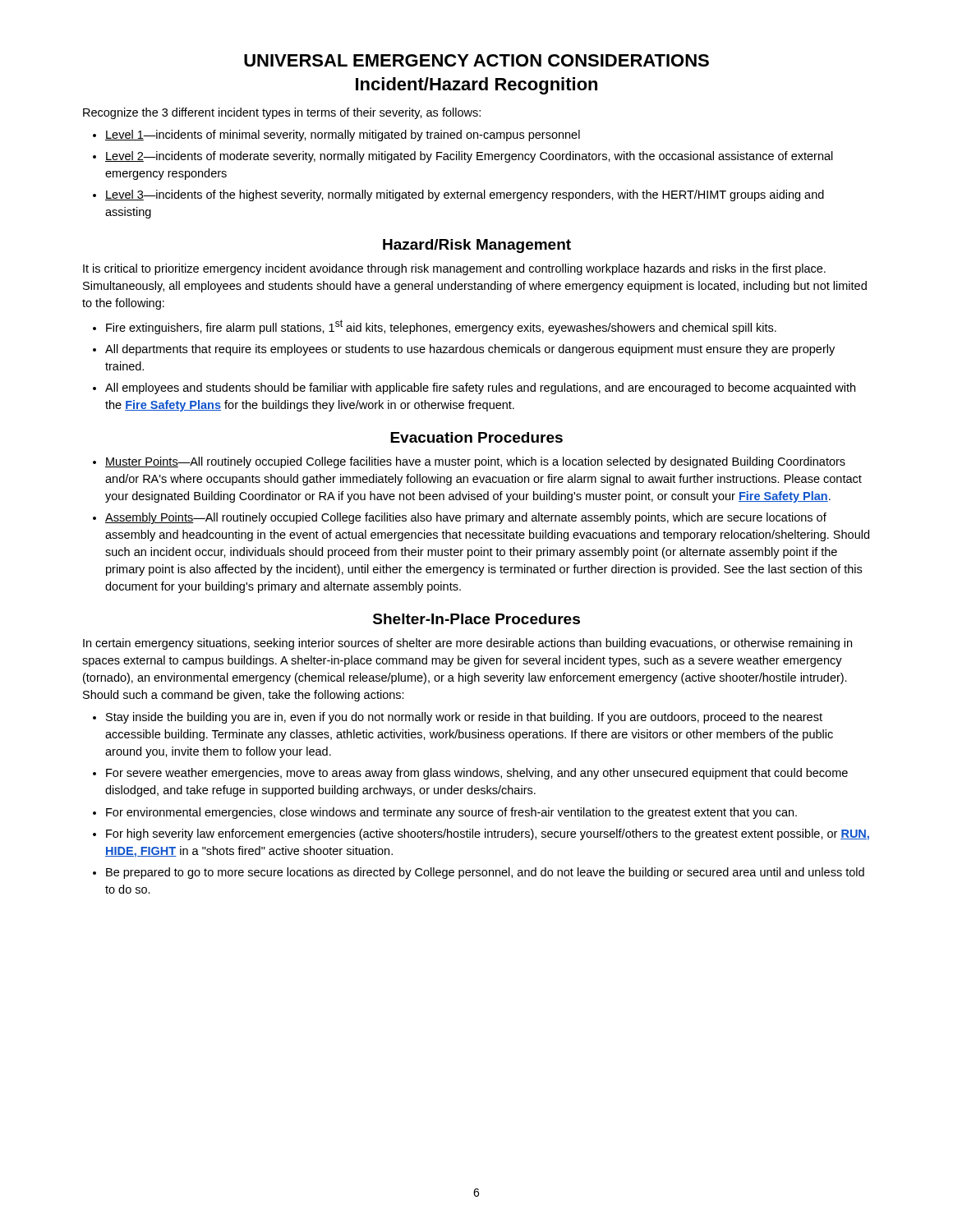This screenshot has width=953, height=1232.
Task: Locate the region starting "UNIVERSAL EMERGENCY ACTION CONSIDERATIONSIncident/Hazard Recognition"
Action: coord(476,73)
